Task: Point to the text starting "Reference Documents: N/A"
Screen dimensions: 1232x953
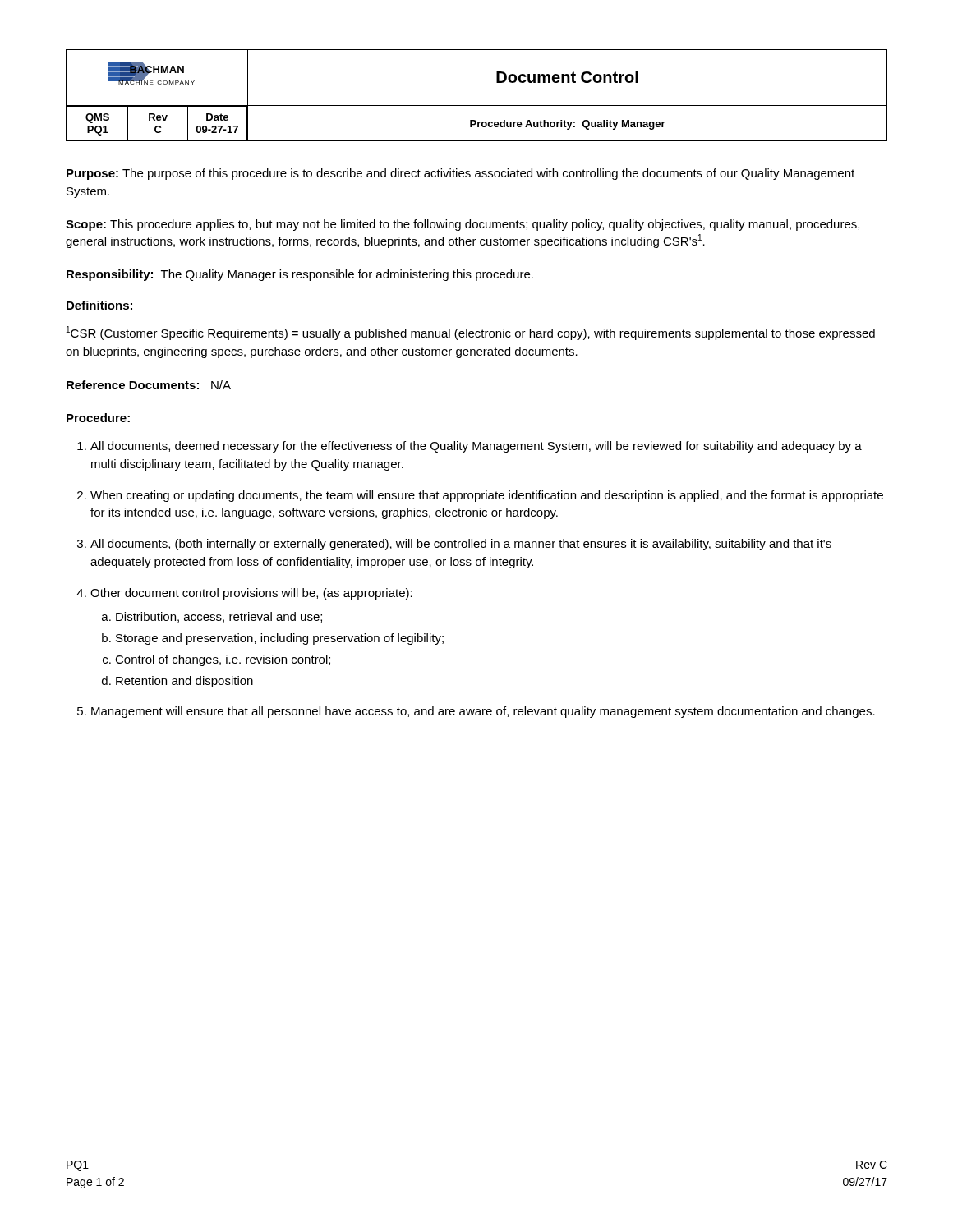Action: coord(149,385)
